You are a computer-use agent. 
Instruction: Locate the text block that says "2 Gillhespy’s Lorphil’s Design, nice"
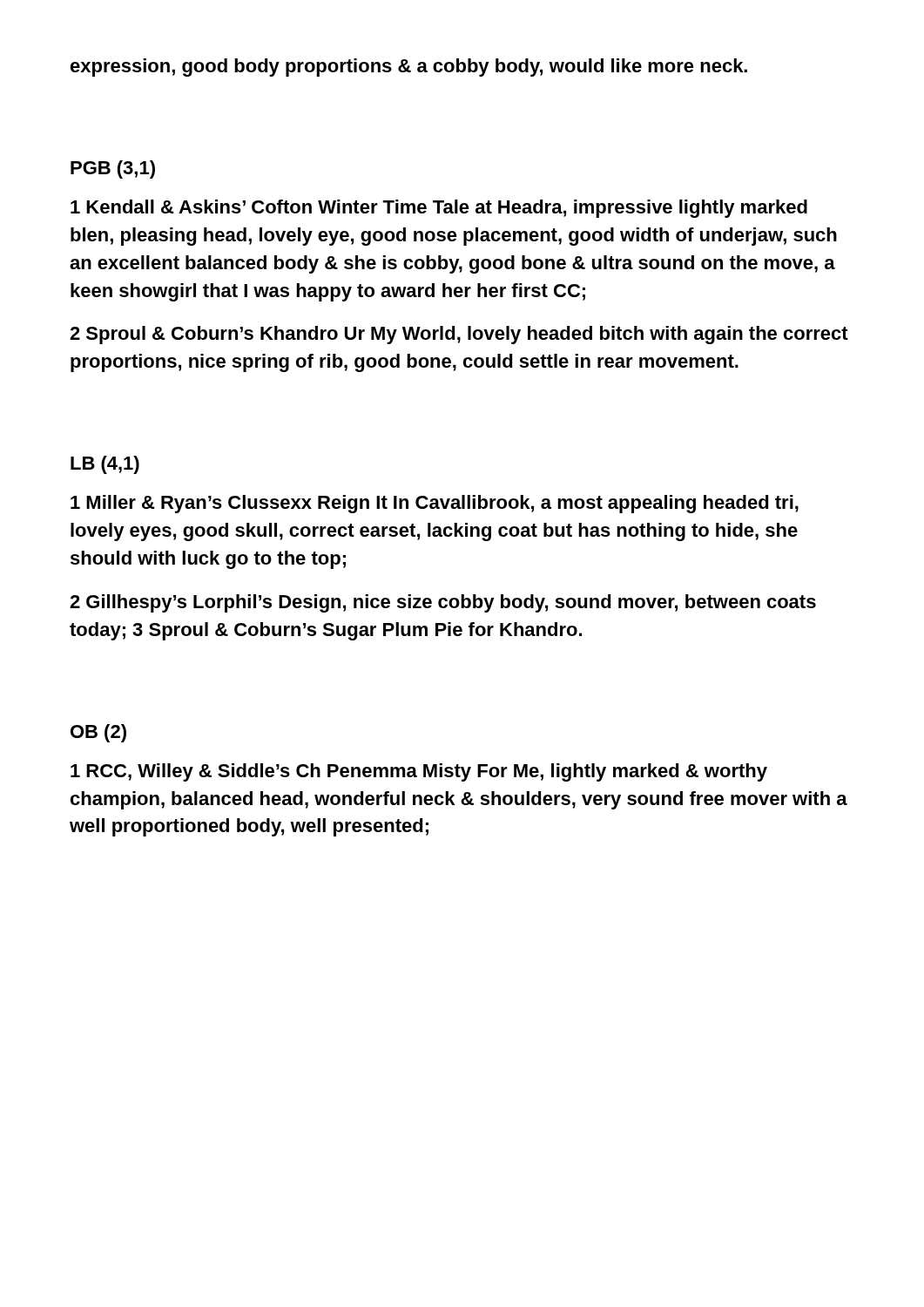pos(443,615)
